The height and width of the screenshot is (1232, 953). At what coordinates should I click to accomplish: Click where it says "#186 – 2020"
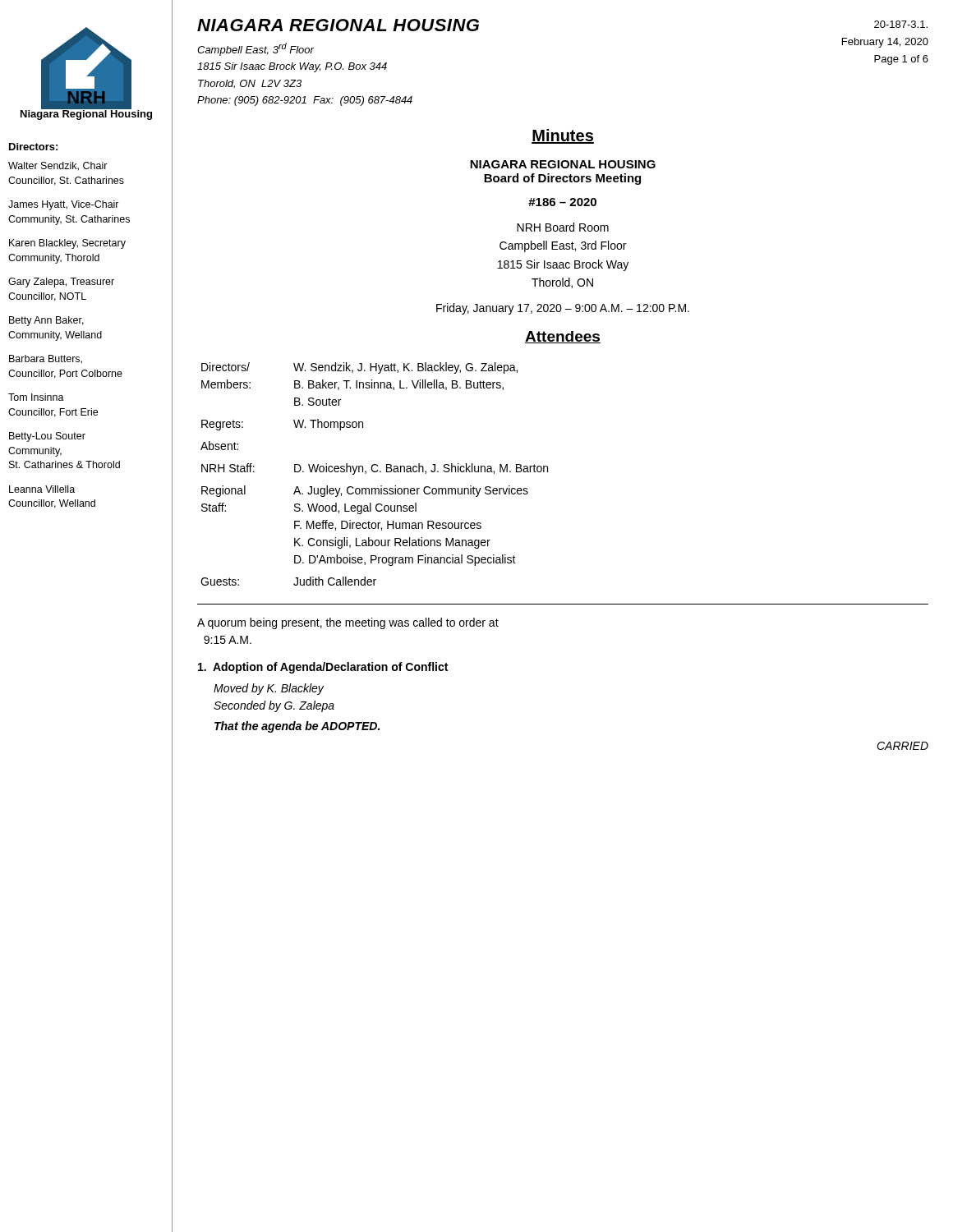[x=563, y=202]
